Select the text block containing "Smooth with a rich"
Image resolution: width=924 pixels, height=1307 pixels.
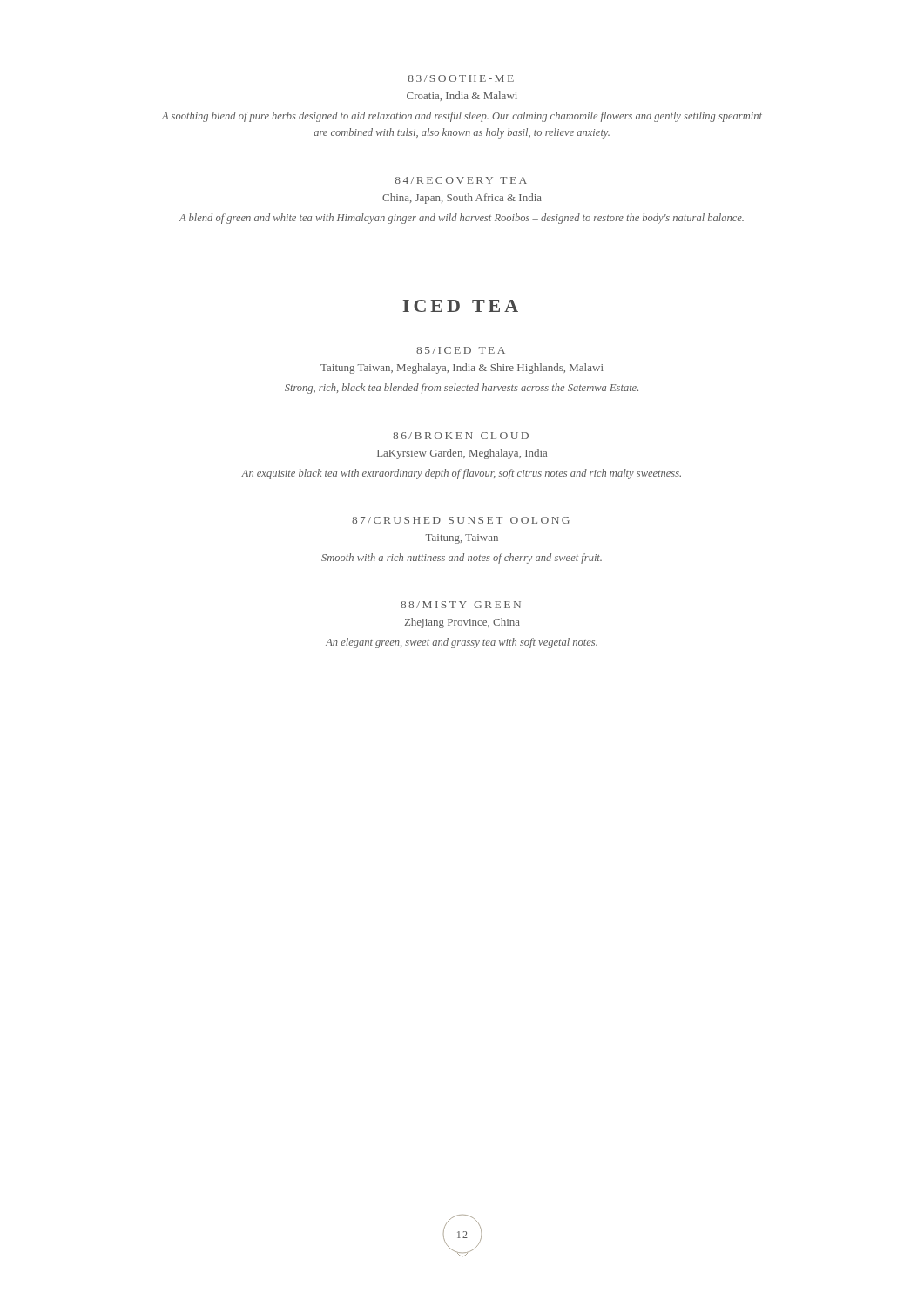click(462, 558)
